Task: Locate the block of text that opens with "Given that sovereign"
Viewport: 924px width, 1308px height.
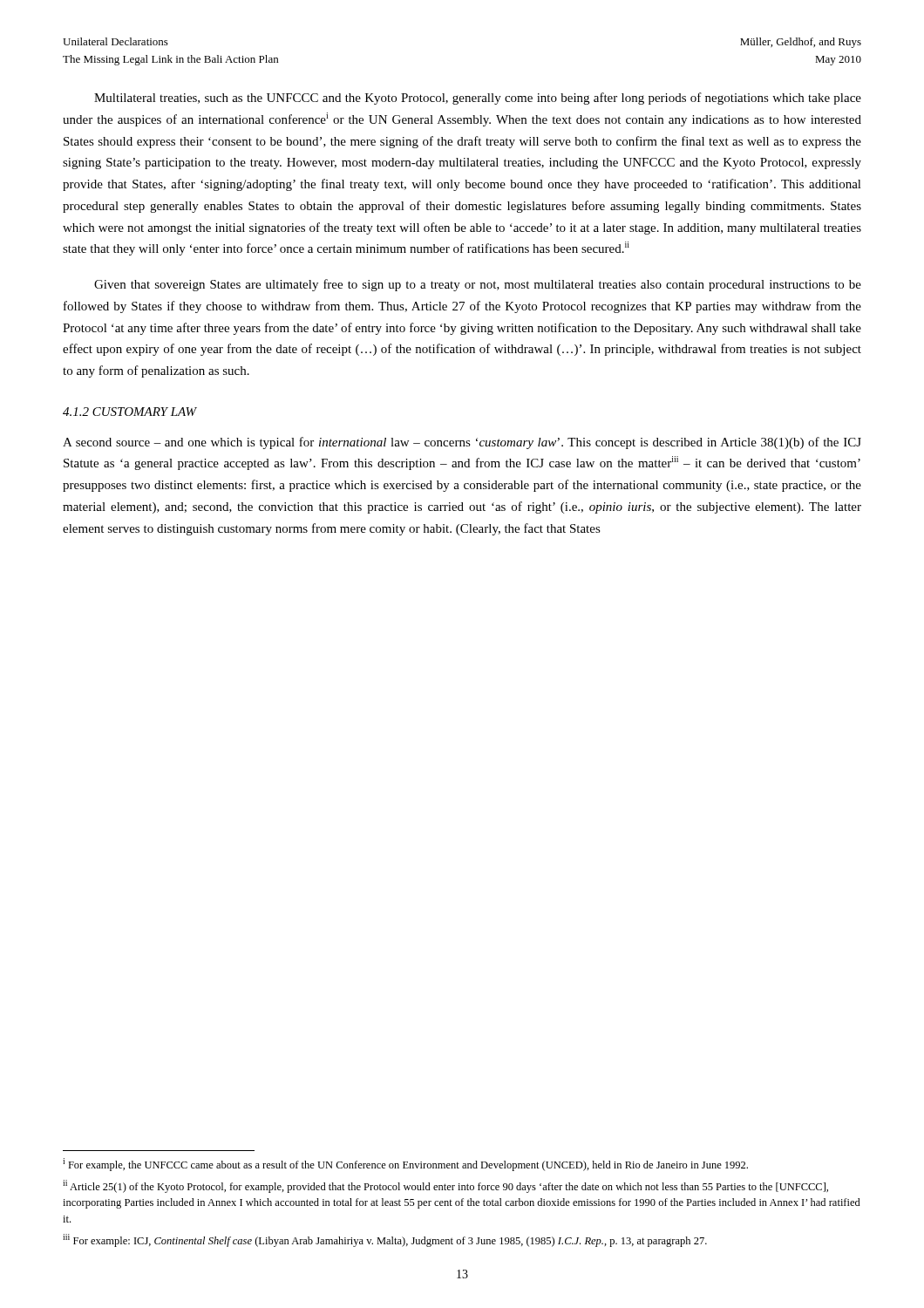Action: pyautogui.click(x=462, y=327)
